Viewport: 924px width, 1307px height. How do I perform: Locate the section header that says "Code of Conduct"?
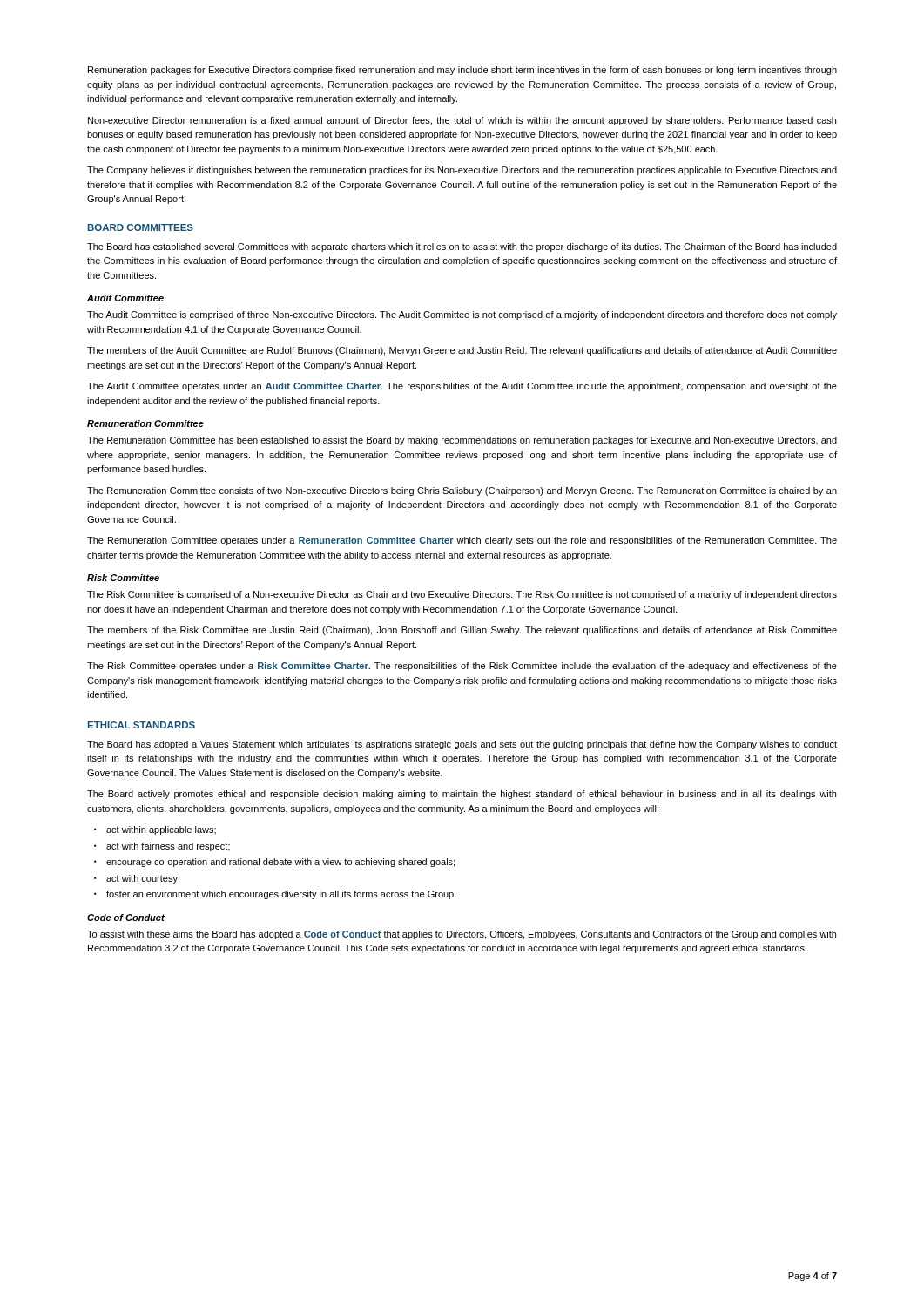[x=126, y=917]
